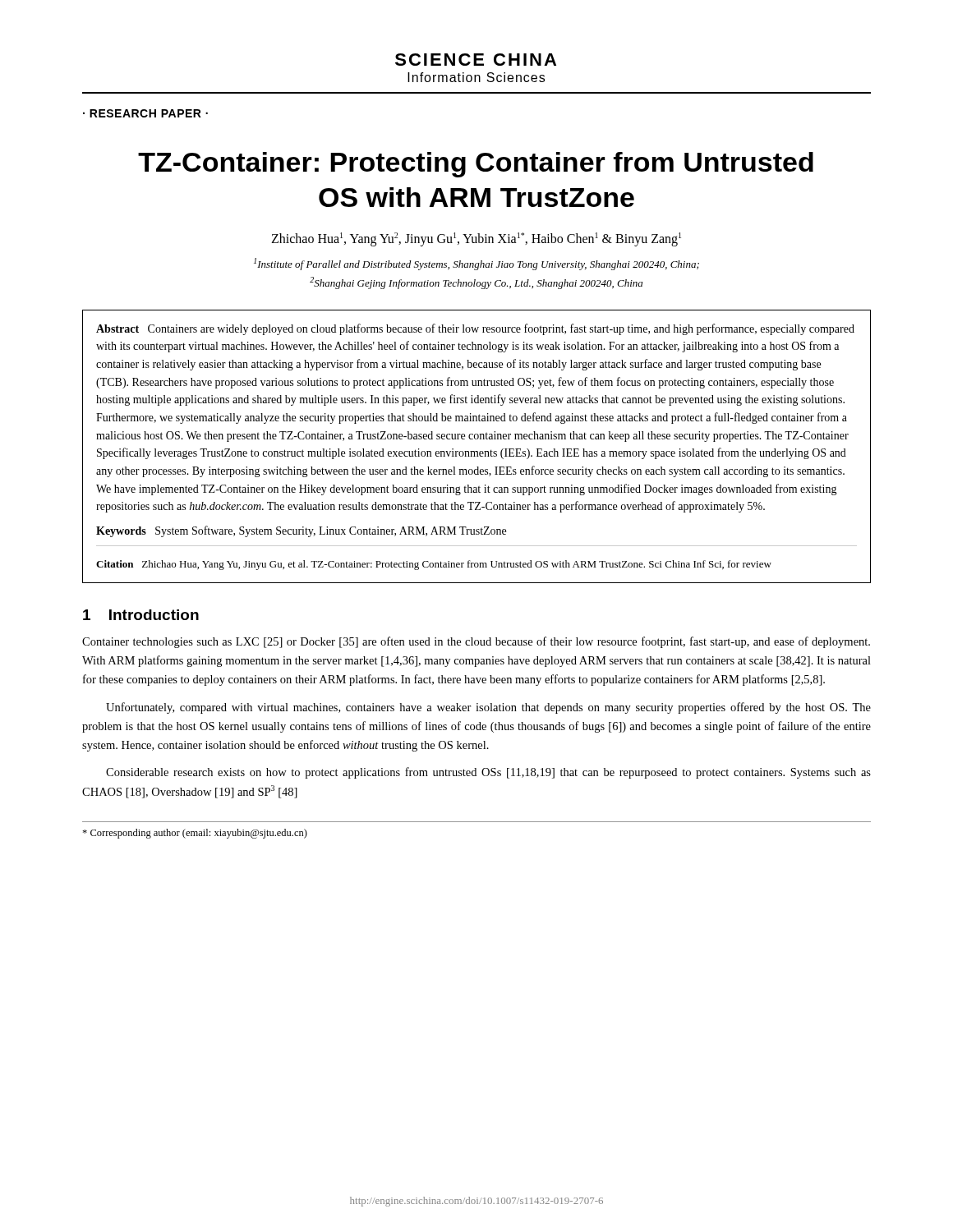This screenshot has height=1232, width=953.
Task: Click on the text block with the text "Abstract Containers are widely deployed on cloud platforms"
Action: pos(476,447)
